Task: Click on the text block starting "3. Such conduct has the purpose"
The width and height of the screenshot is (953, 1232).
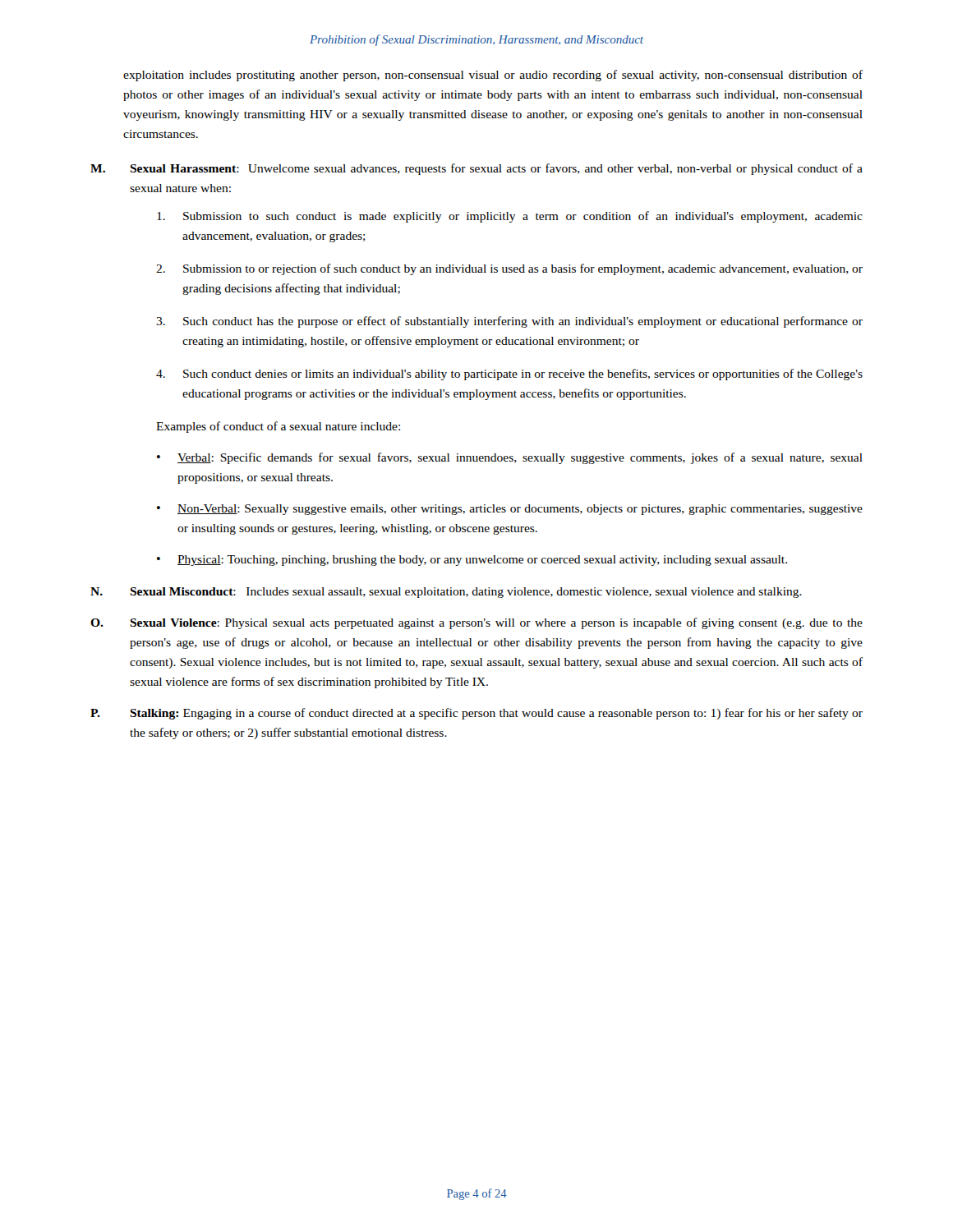Action: pyautogui.click(x=509, y=331)
